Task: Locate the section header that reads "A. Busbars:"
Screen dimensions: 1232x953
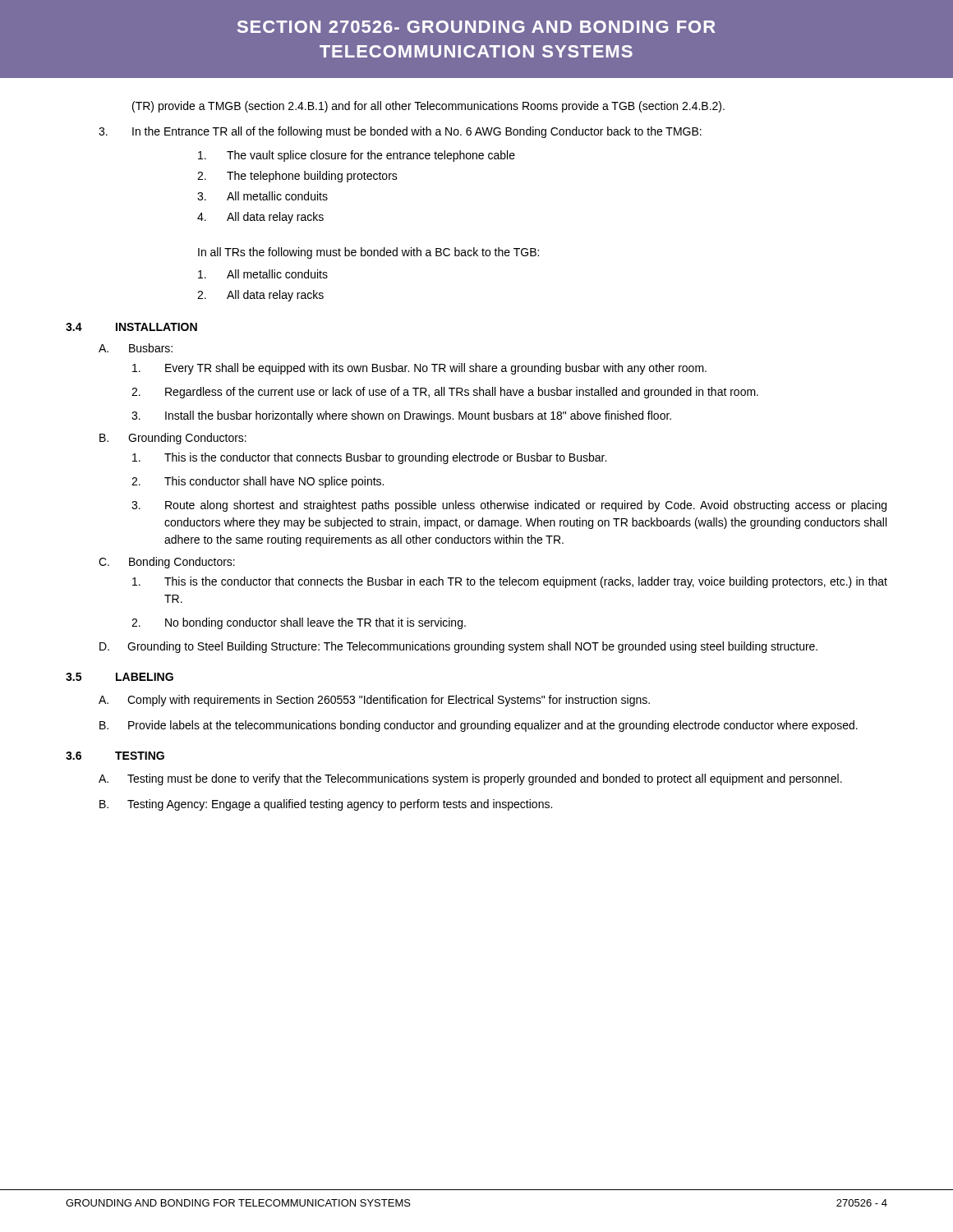Action: pyautogui.click(x=136, y=349)
